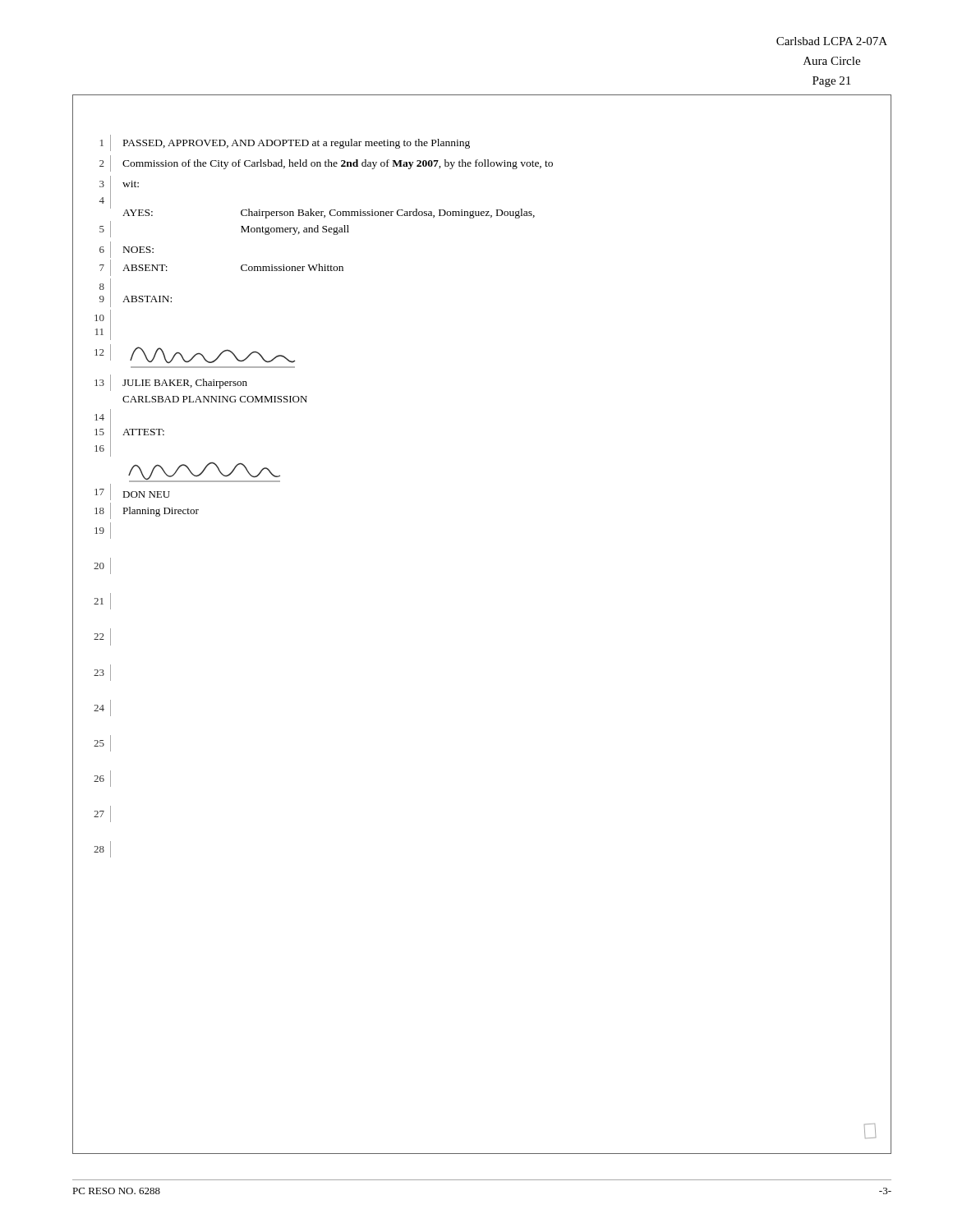Locate the text "ABSENT: Commissioner Whitton"

click(x=233, y=268)
